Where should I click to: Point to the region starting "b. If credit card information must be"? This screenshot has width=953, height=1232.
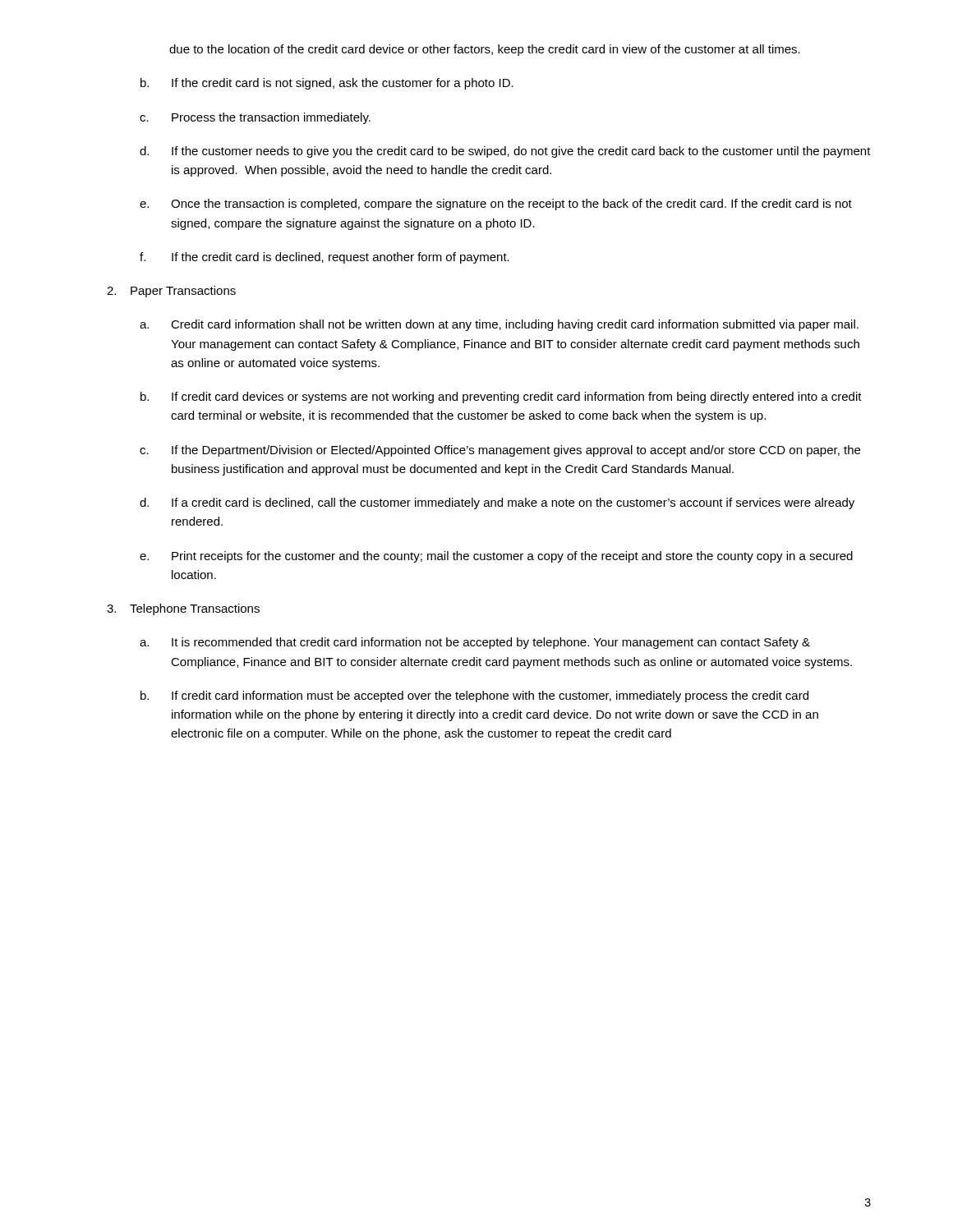point(505,714)
